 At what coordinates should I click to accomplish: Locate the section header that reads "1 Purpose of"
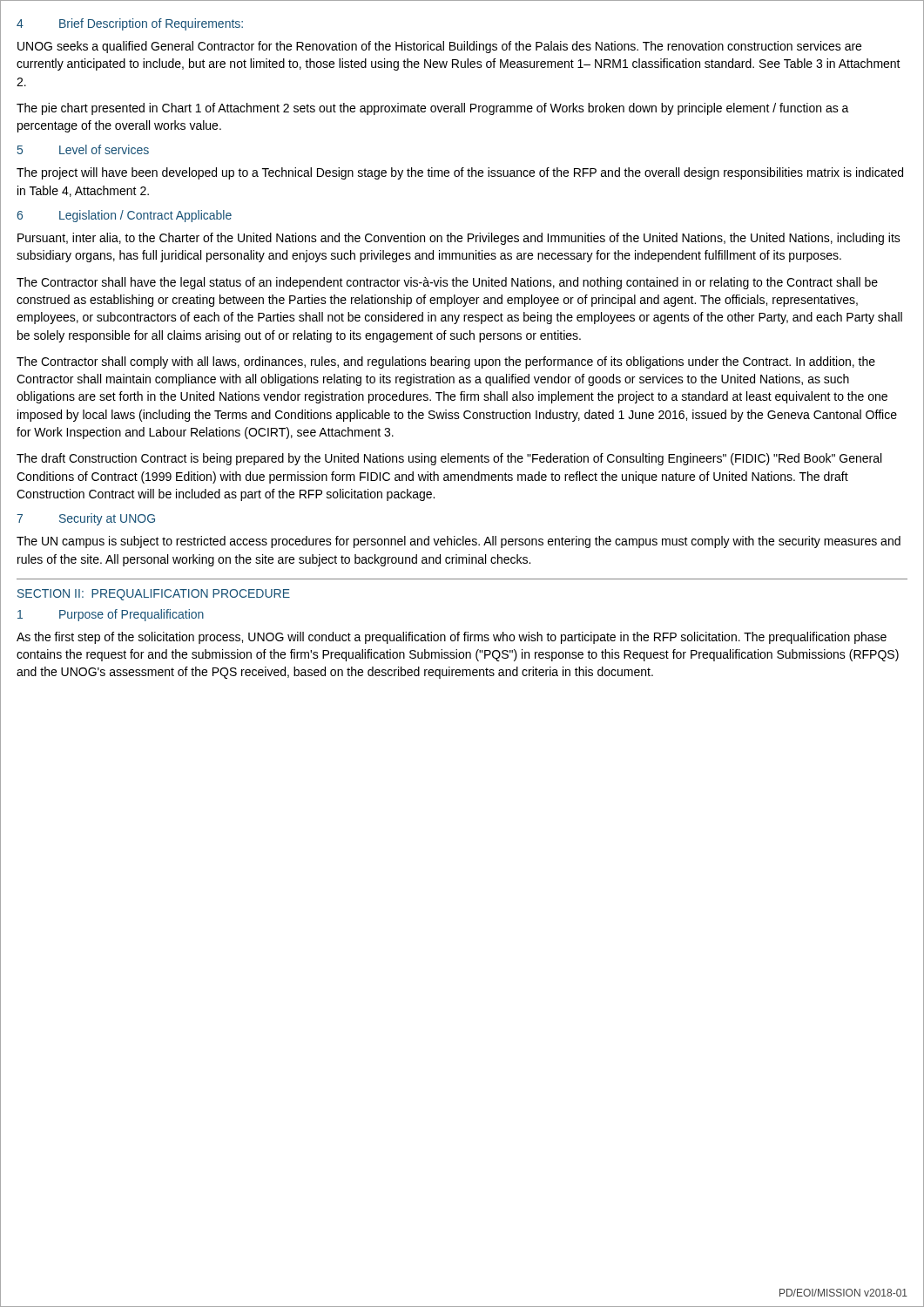(x=110, y=614)
